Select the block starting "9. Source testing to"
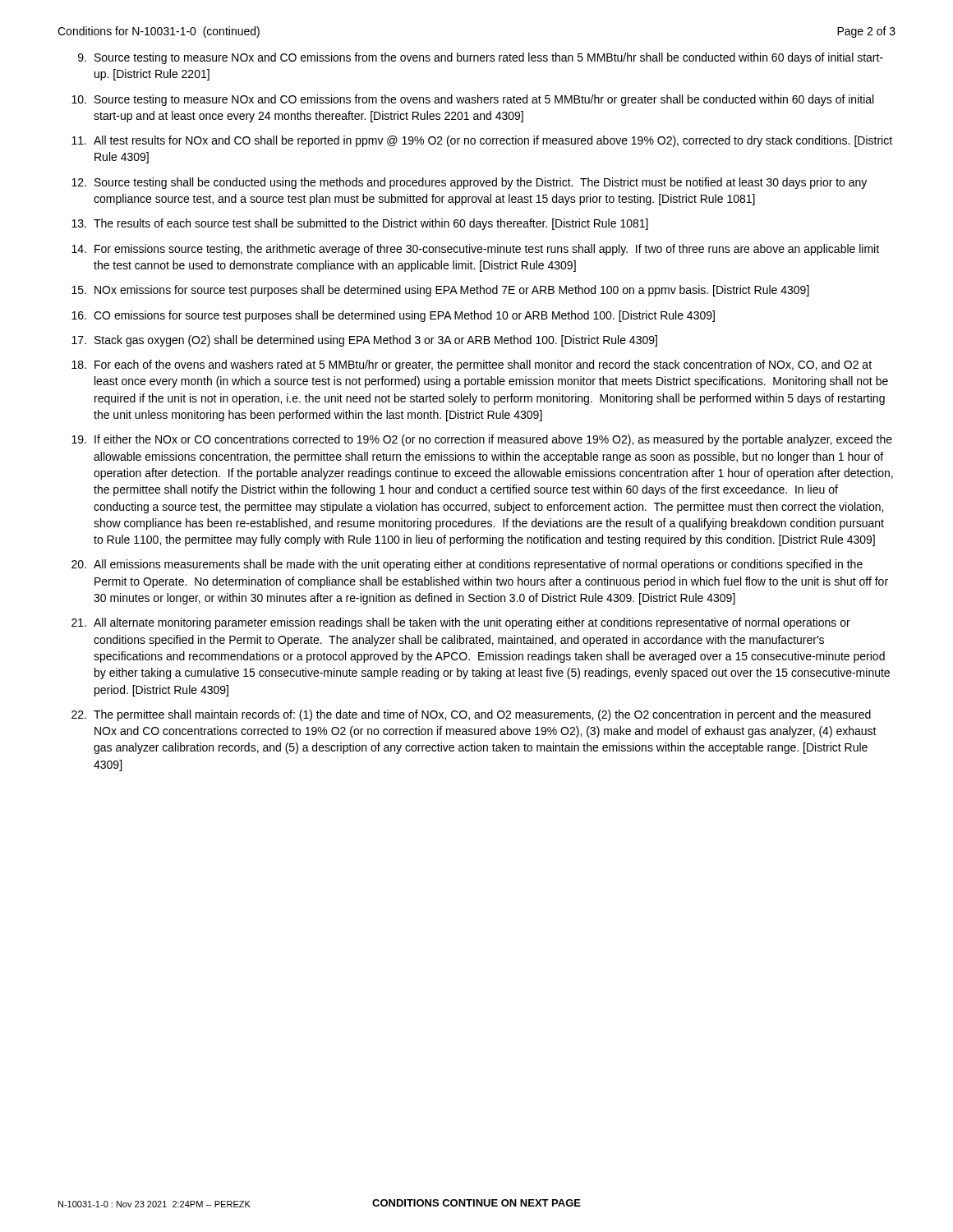The image size is (953, 1232). pyautogui.click(x=476, y=66)
